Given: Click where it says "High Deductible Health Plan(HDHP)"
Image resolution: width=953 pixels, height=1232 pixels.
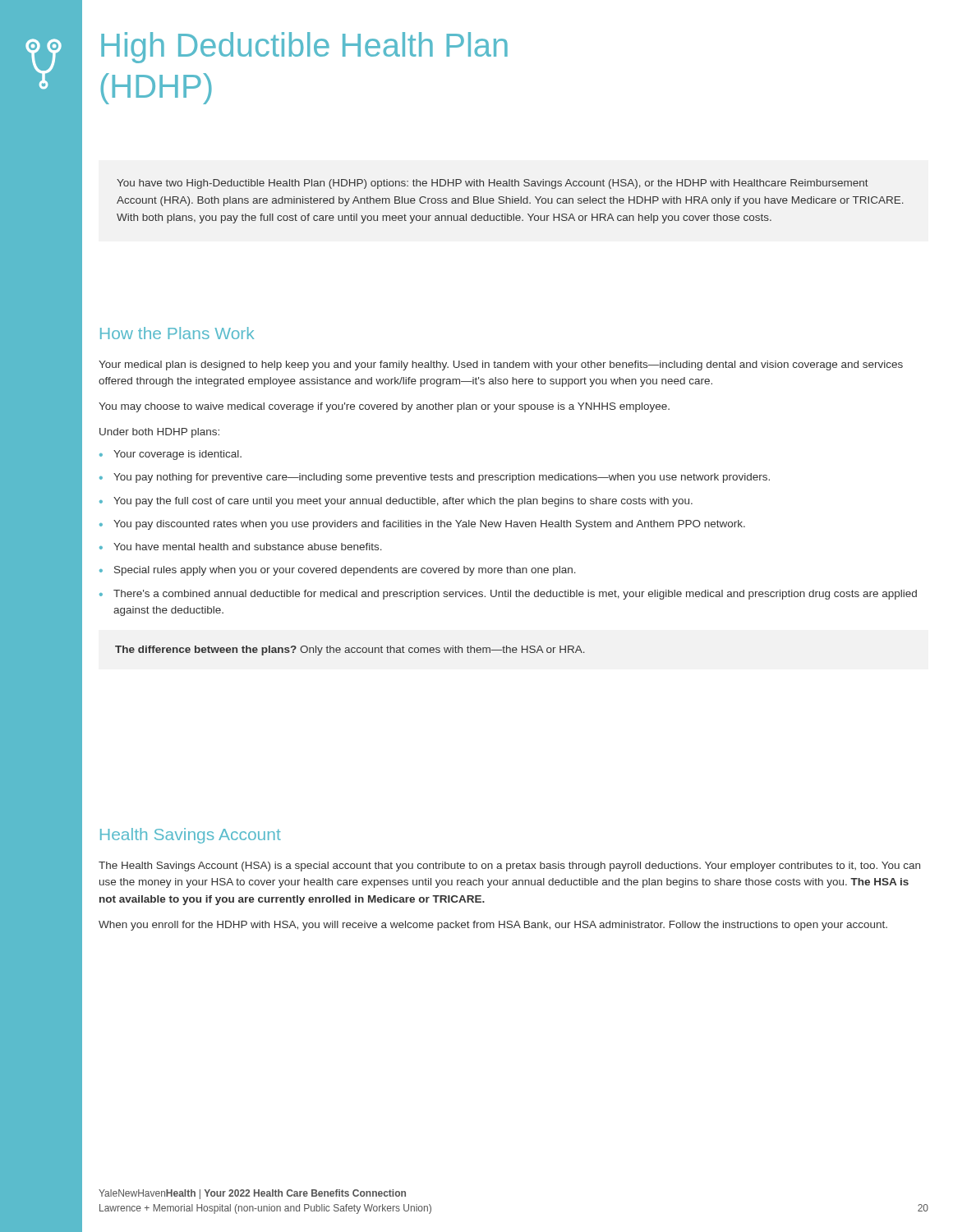Looking at the screenshot, I should pos(513,66).
